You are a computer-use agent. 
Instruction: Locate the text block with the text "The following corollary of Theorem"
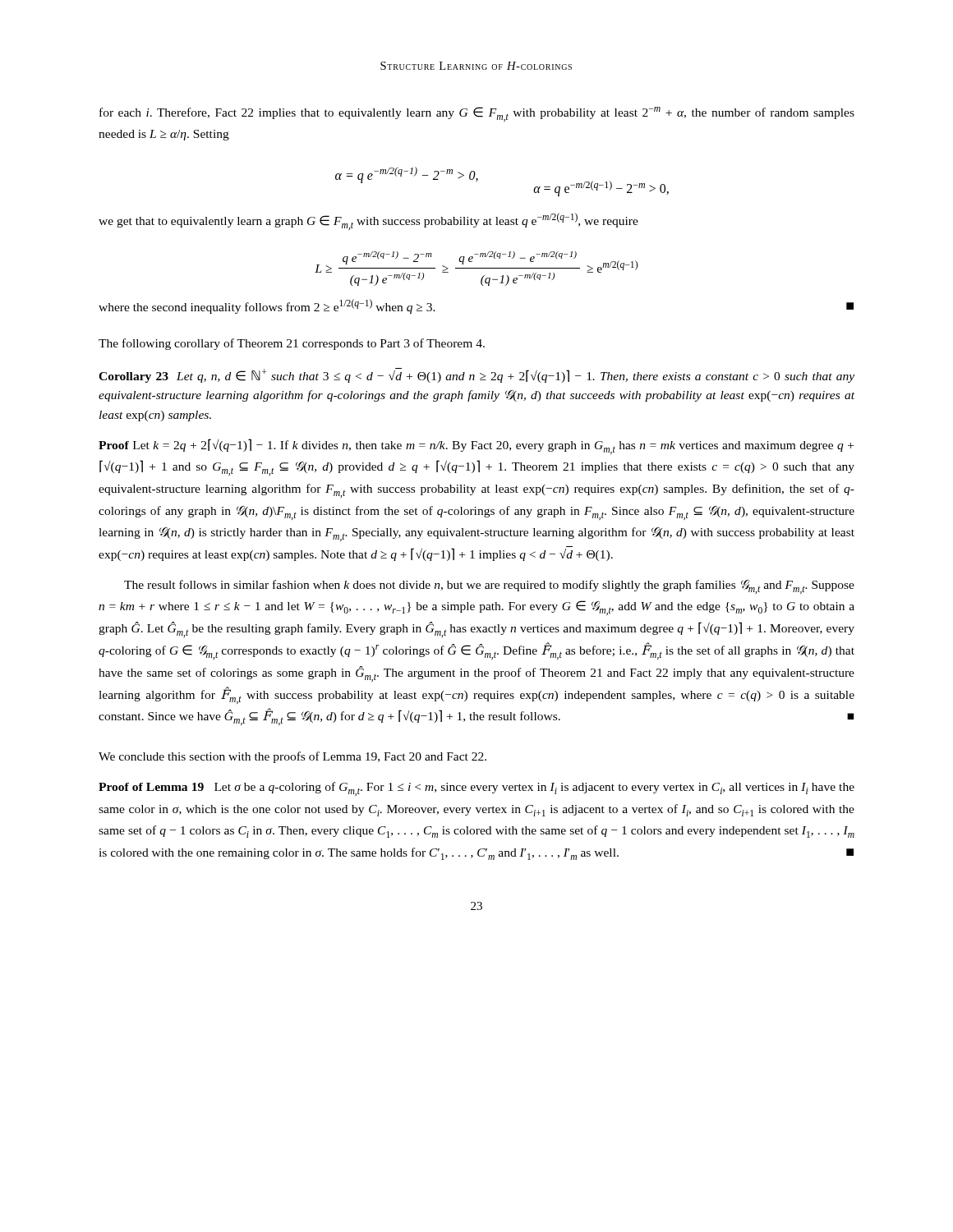click(x=292, y=343)
